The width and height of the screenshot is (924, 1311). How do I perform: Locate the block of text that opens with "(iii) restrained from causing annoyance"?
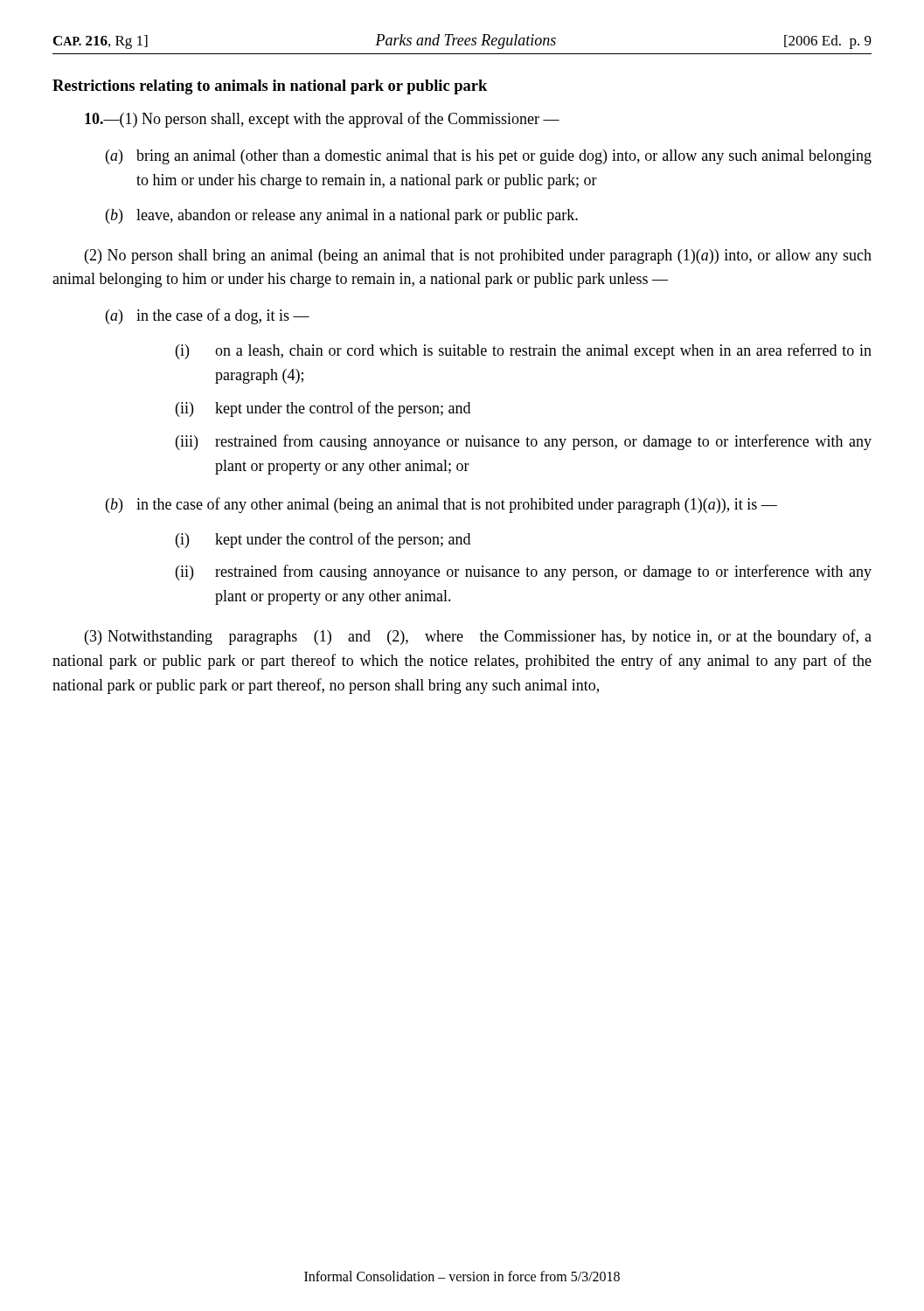click(x=523, y=454)
